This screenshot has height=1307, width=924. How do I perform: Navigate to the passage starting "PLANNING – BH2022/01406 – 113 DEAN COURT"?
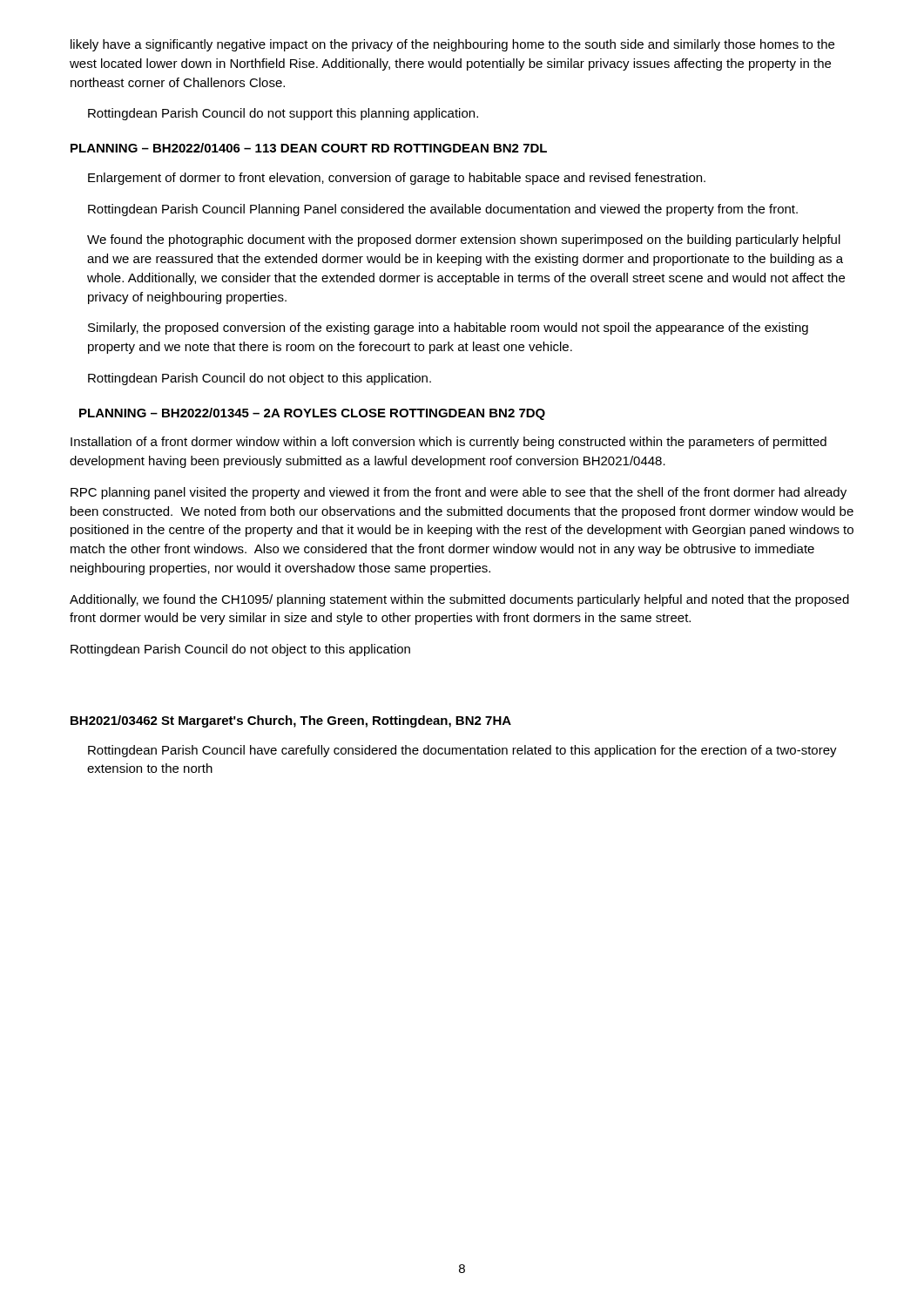coord(462,148)
